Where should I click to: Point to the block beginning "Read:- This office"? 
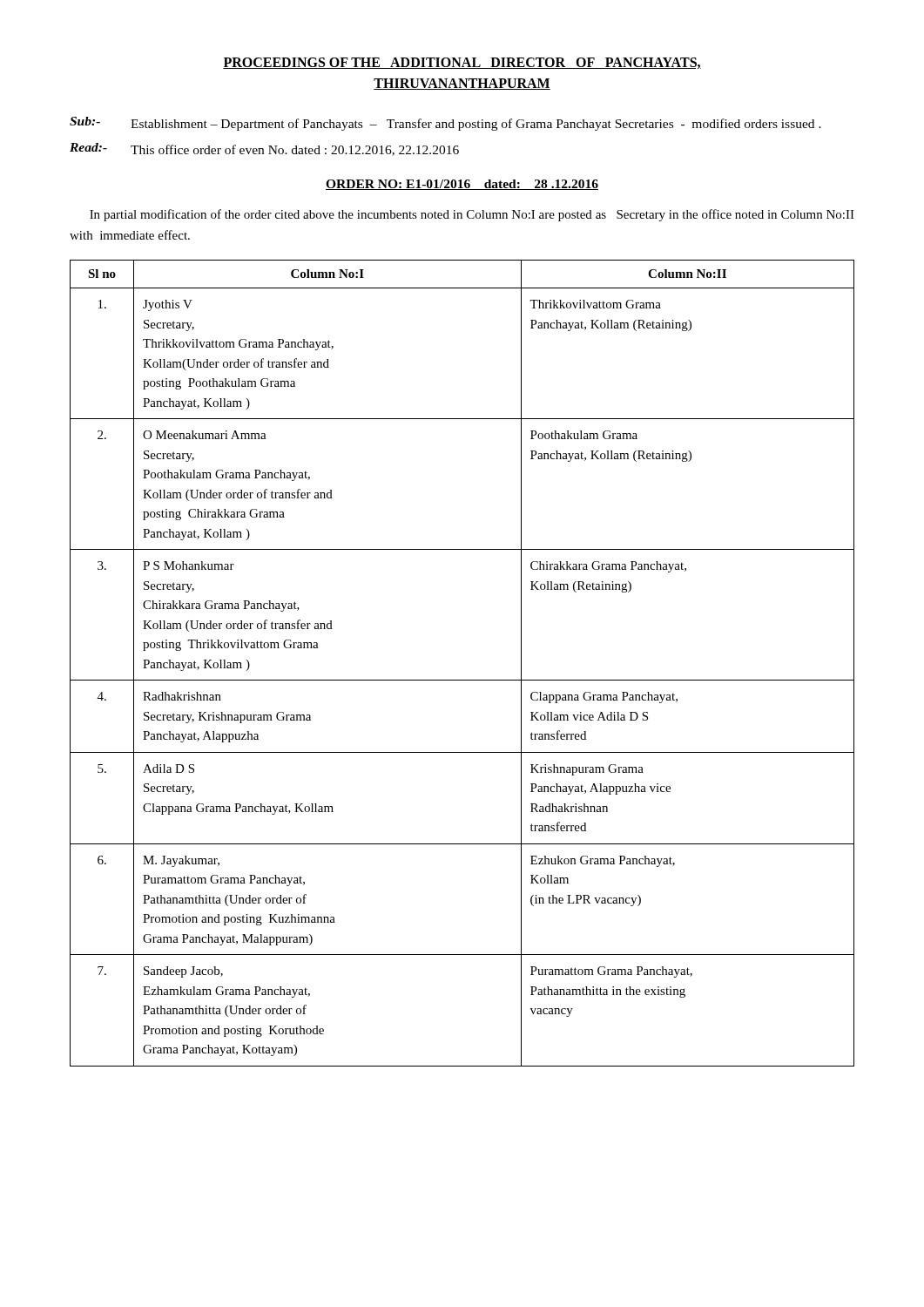click(x=462, y=150)
